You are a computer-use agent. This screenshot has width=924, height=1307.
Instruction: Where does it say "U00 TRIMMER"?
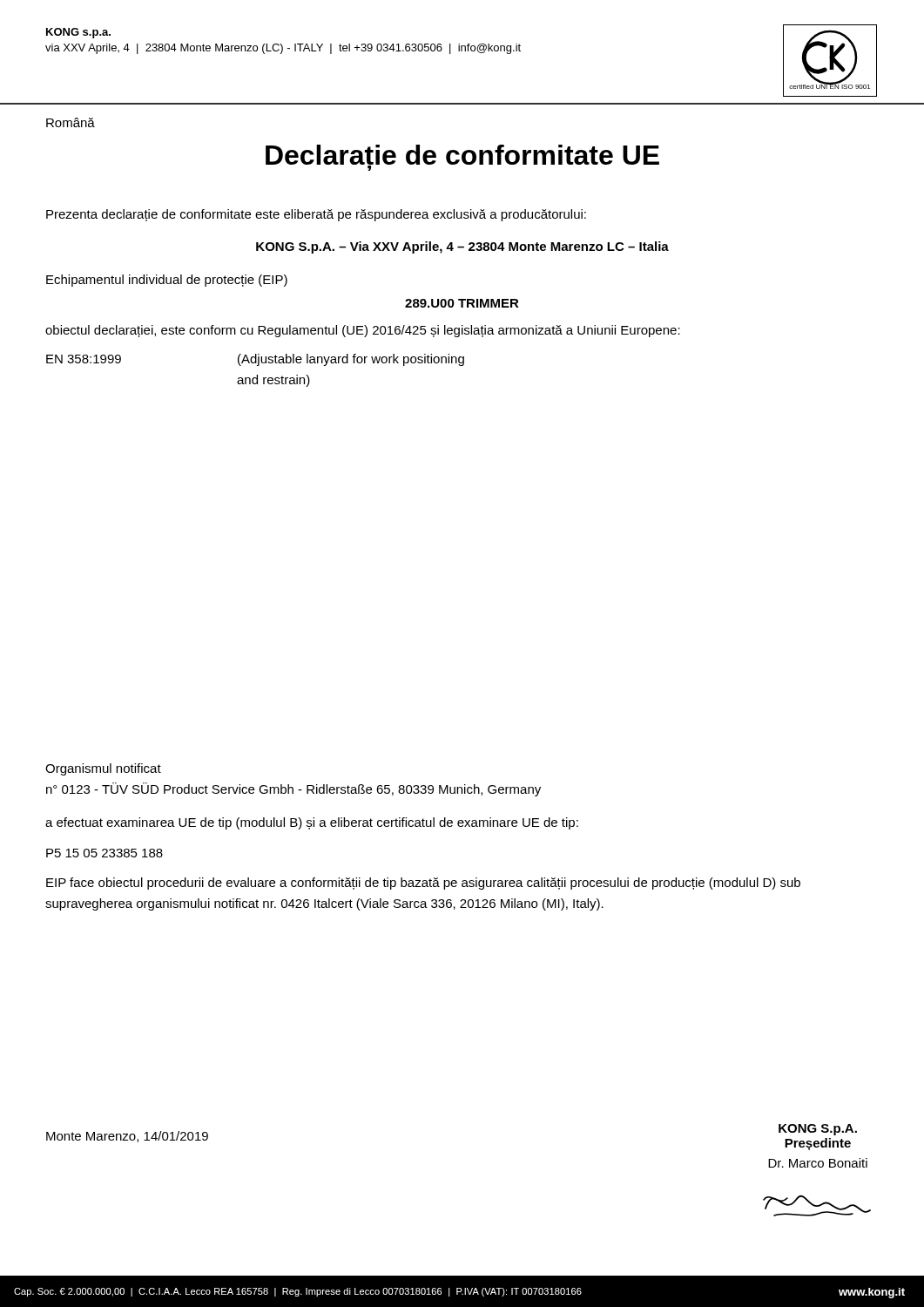point(462,303)
